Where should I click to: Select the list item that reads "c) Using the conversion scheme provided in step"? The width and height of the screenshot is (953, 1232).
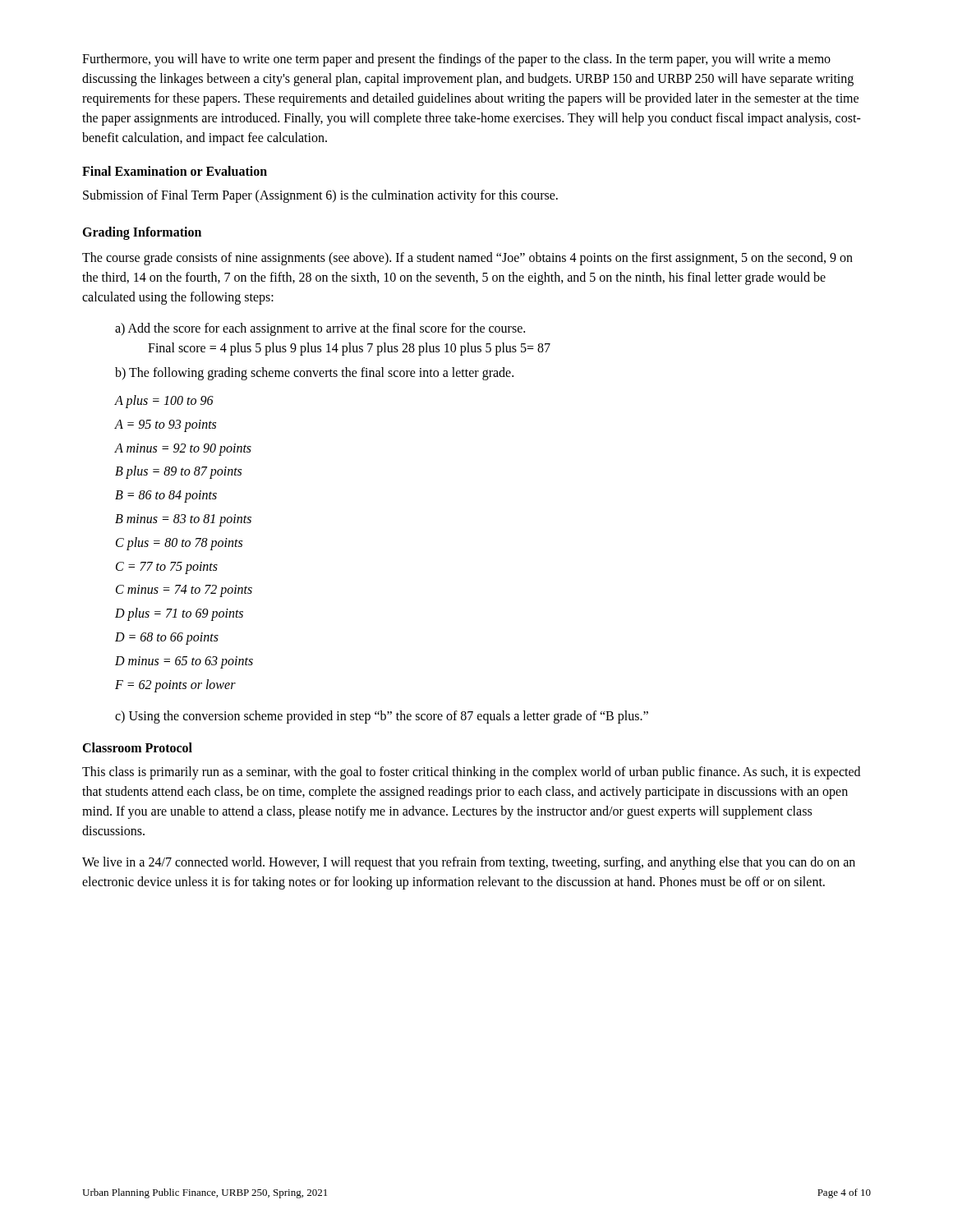382,716
